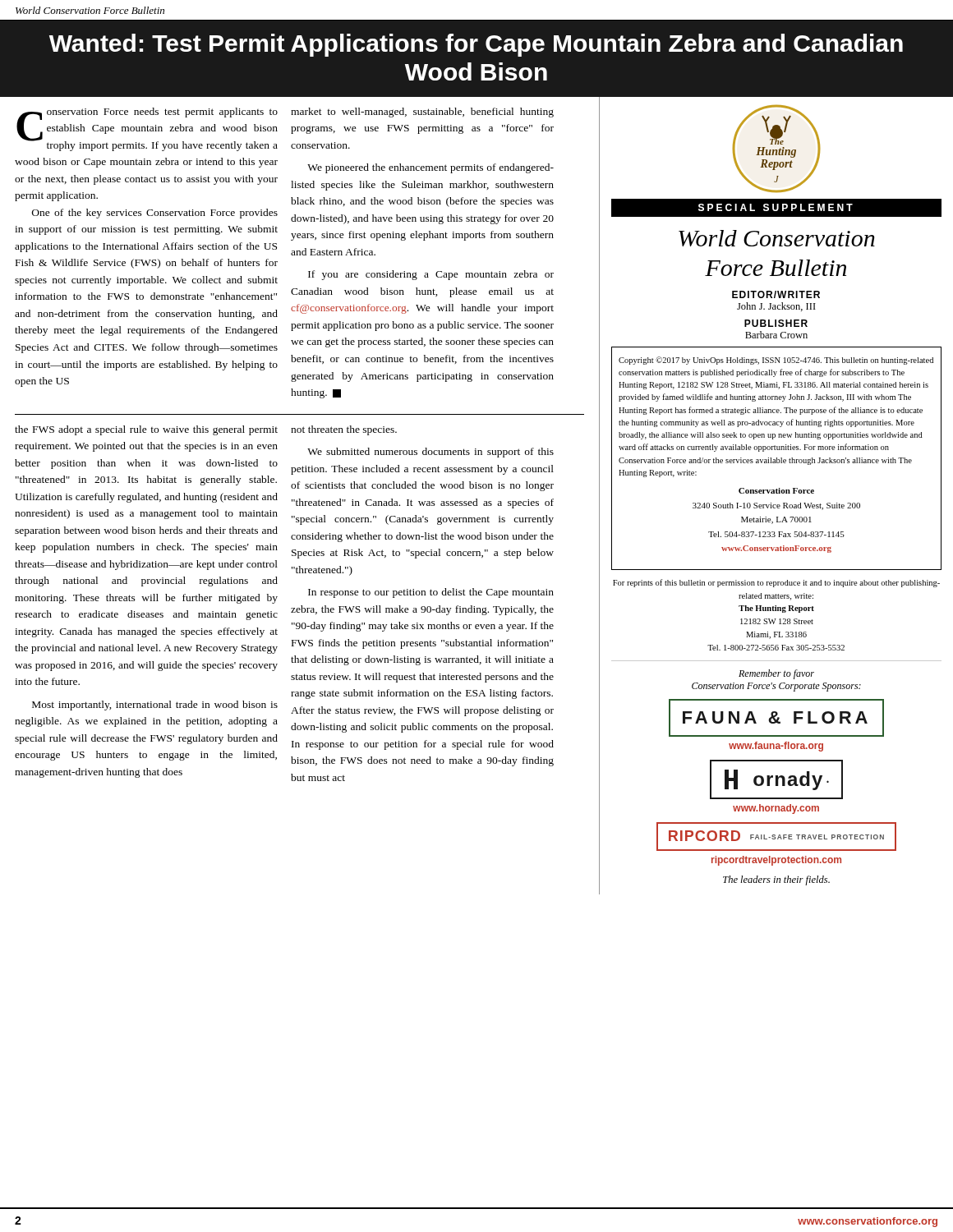The image size is (953, 1232).
Task: Locate the section header
Action: pos(776,208)
